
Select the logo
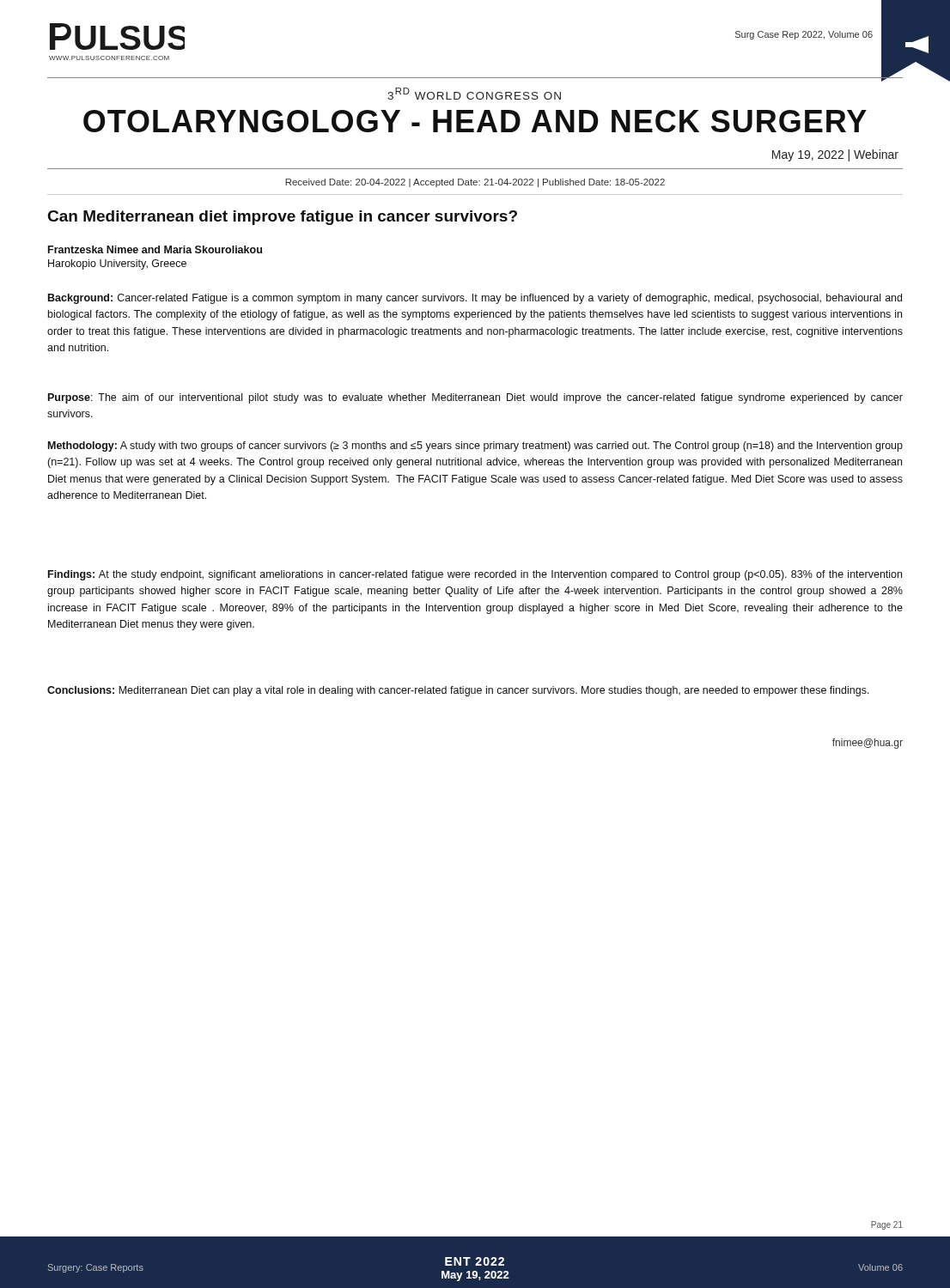[x=116, y=39]
